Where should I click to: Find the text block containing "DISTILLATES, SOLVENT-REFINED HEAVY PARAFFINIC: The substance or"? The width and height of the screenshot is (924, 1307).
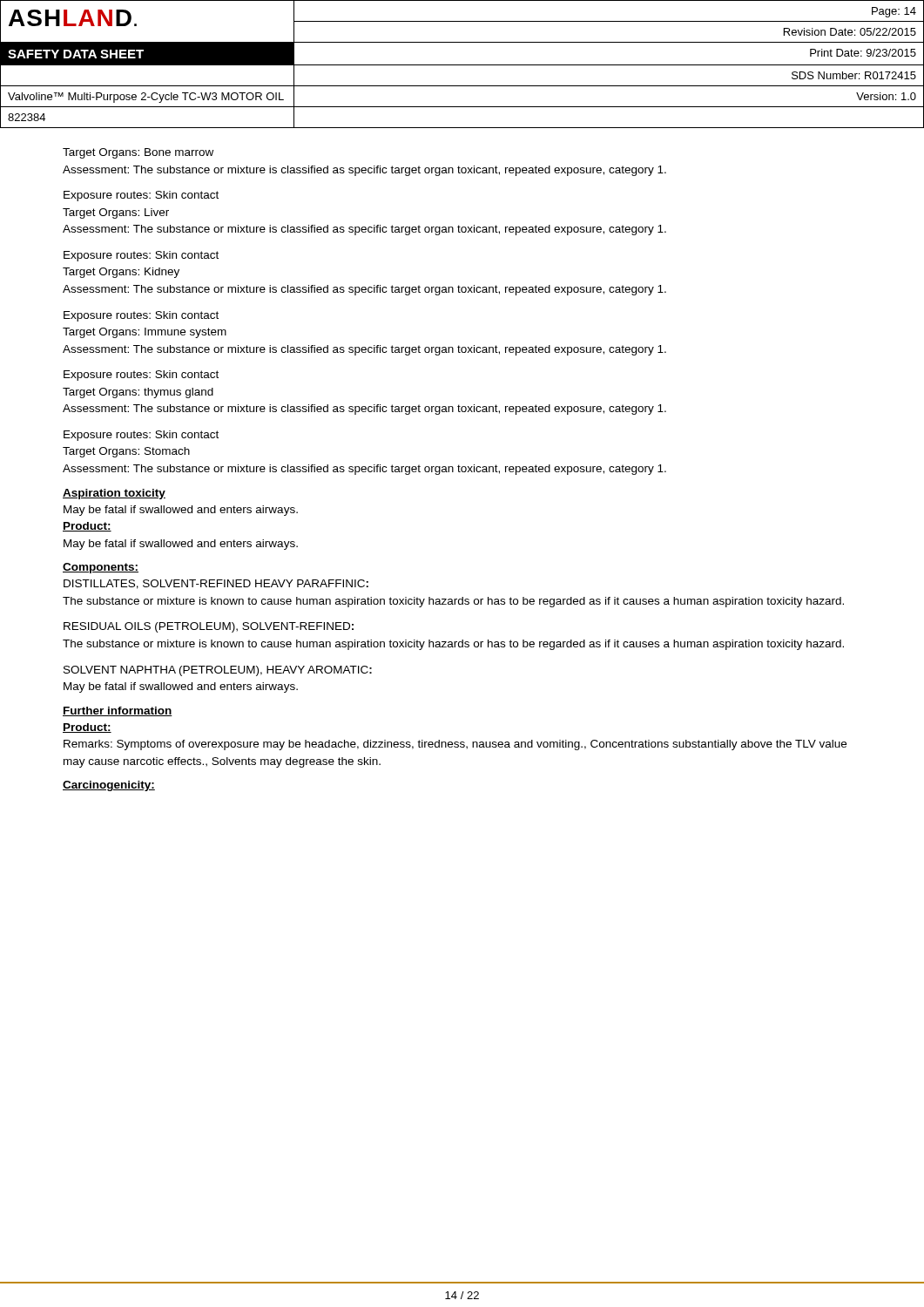point(454,592)
